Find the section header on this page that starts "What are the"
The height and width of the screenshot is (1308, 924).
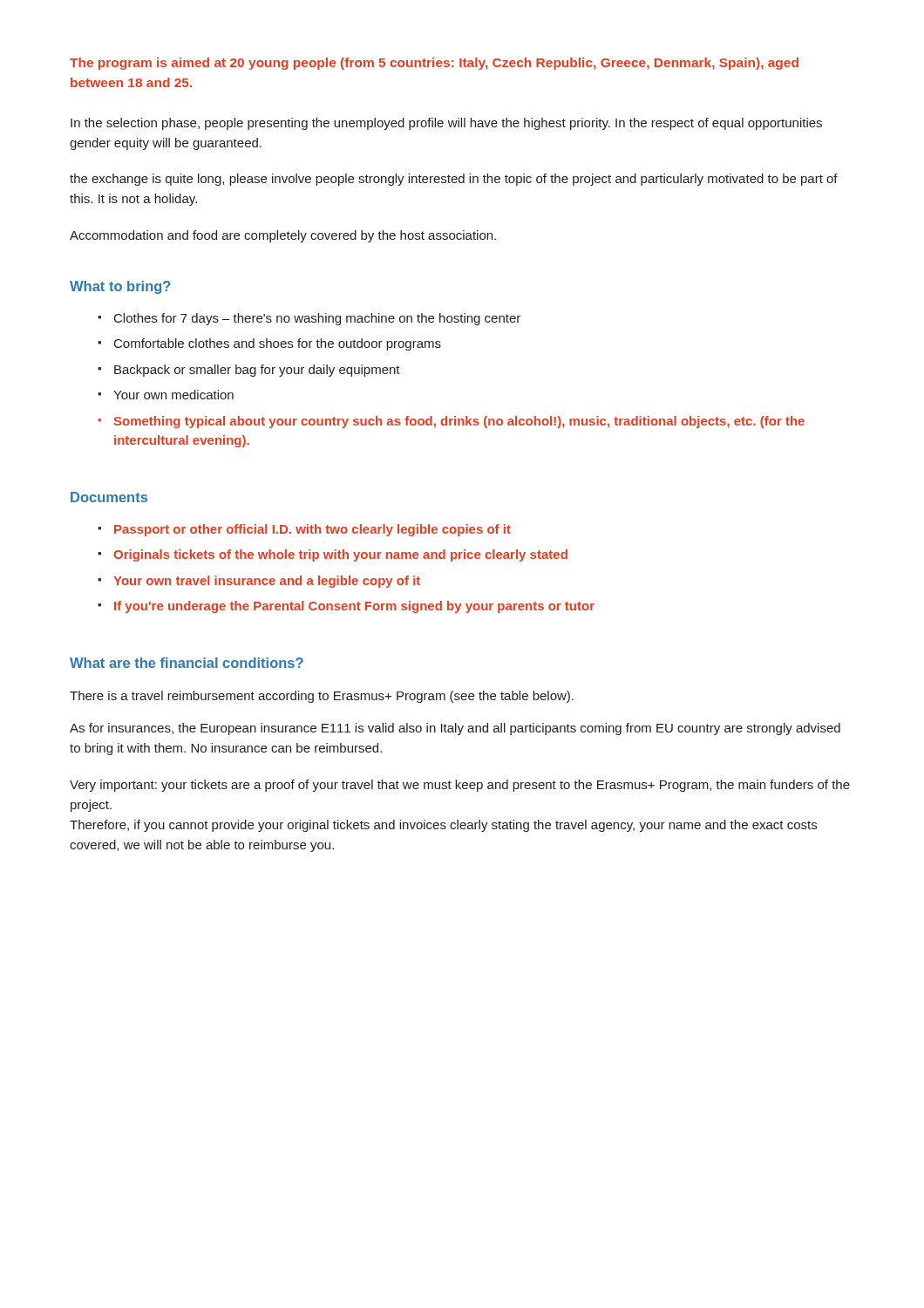(x=187, y=663)
